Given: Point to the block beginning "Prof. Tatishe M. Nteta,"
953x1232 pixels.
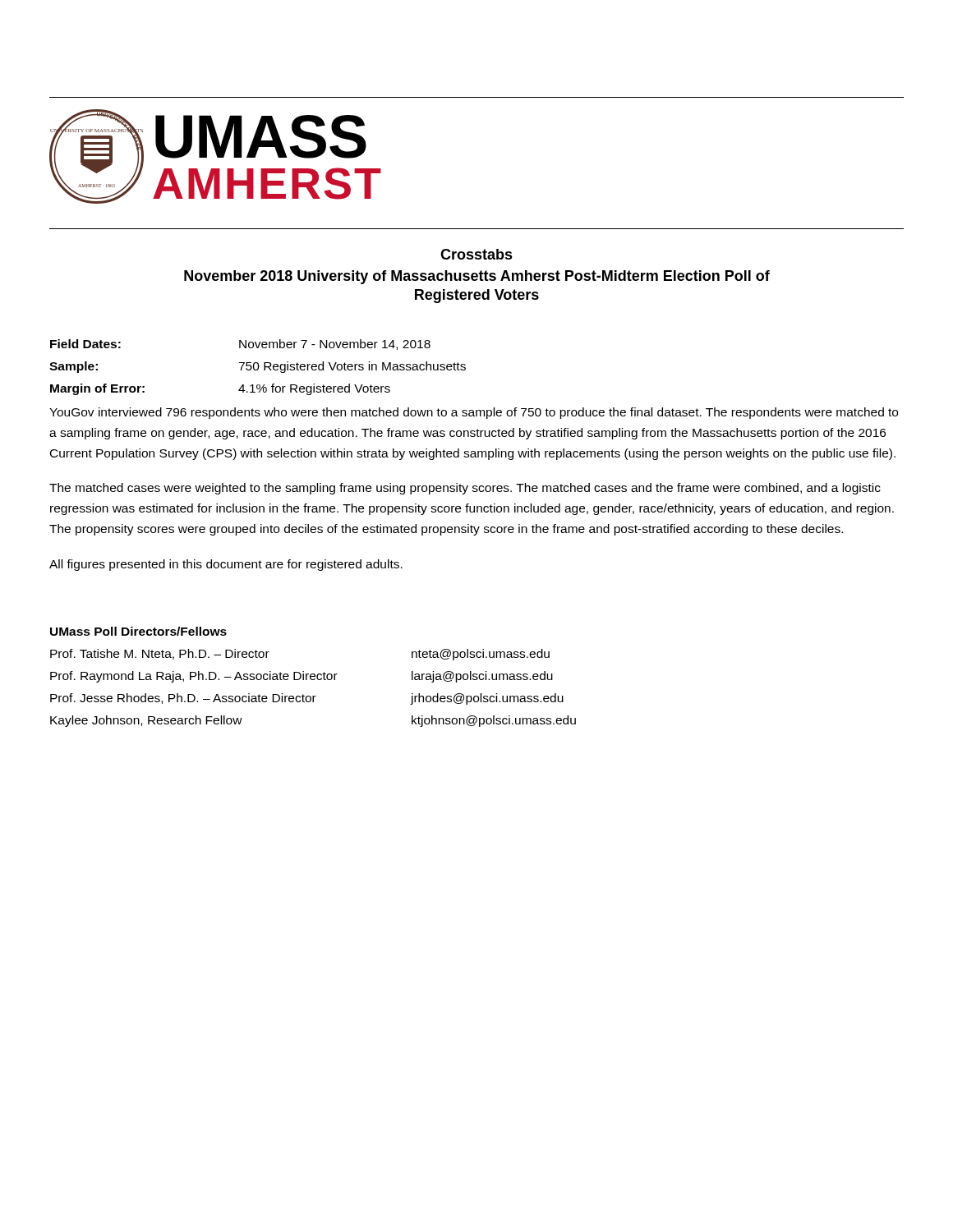Looking at the screenshot, I should [x=476, y=687].
